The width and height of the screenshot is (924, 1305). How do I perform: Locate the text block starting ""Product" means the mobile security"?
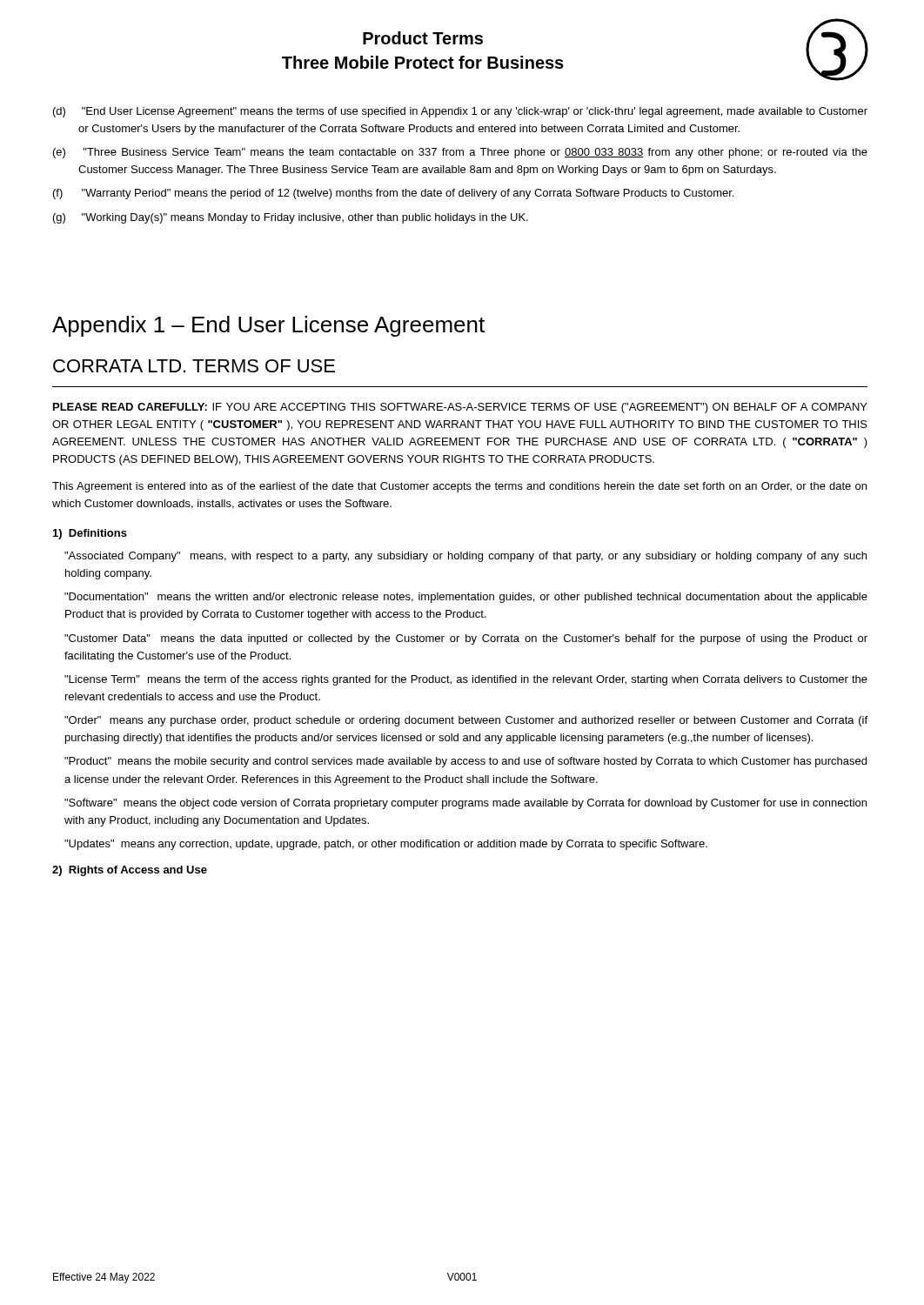pos(466,770)
